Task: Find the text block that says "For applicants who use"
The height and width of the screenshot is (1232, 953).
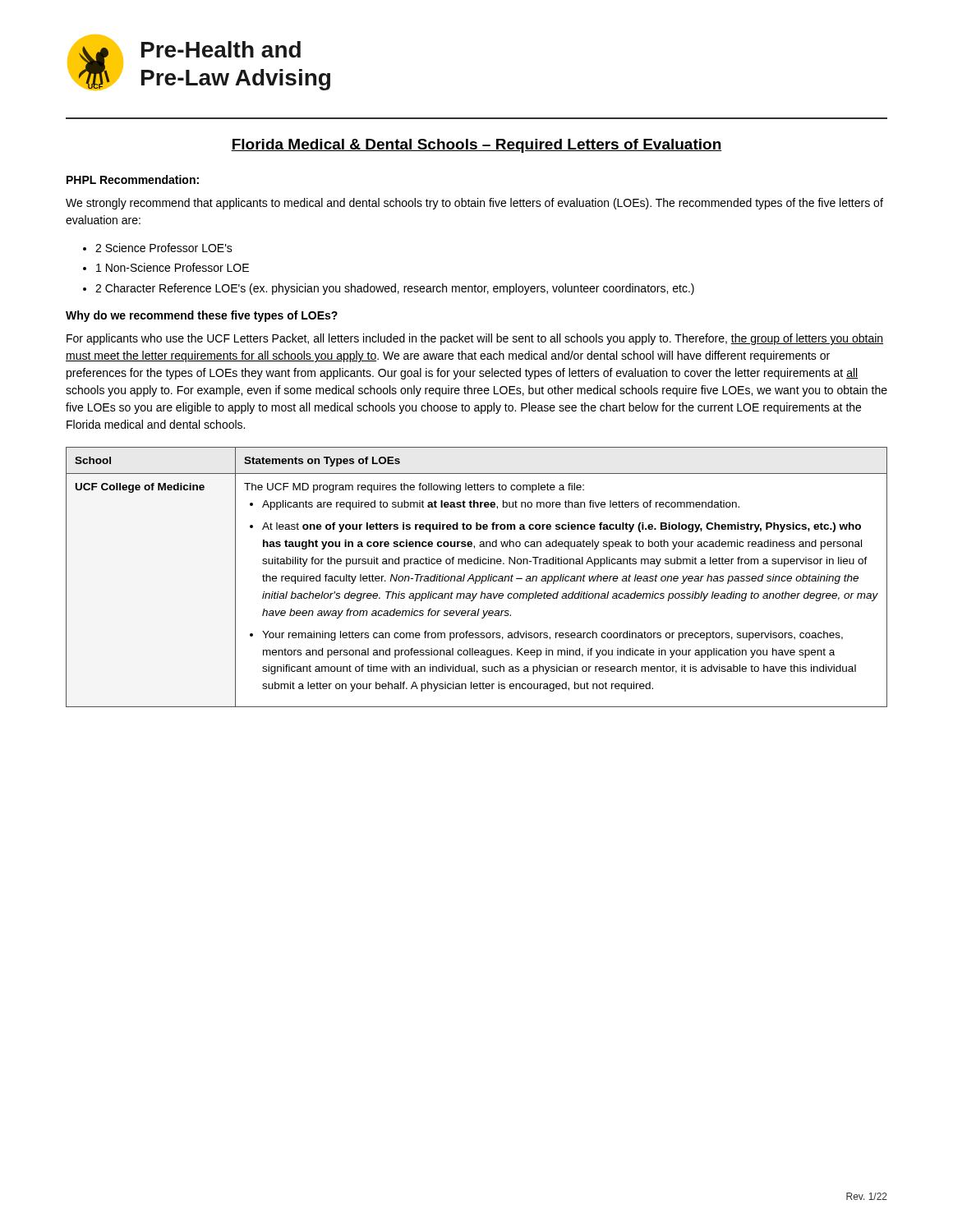Action: pyautogui.click(x=476, y=382)
